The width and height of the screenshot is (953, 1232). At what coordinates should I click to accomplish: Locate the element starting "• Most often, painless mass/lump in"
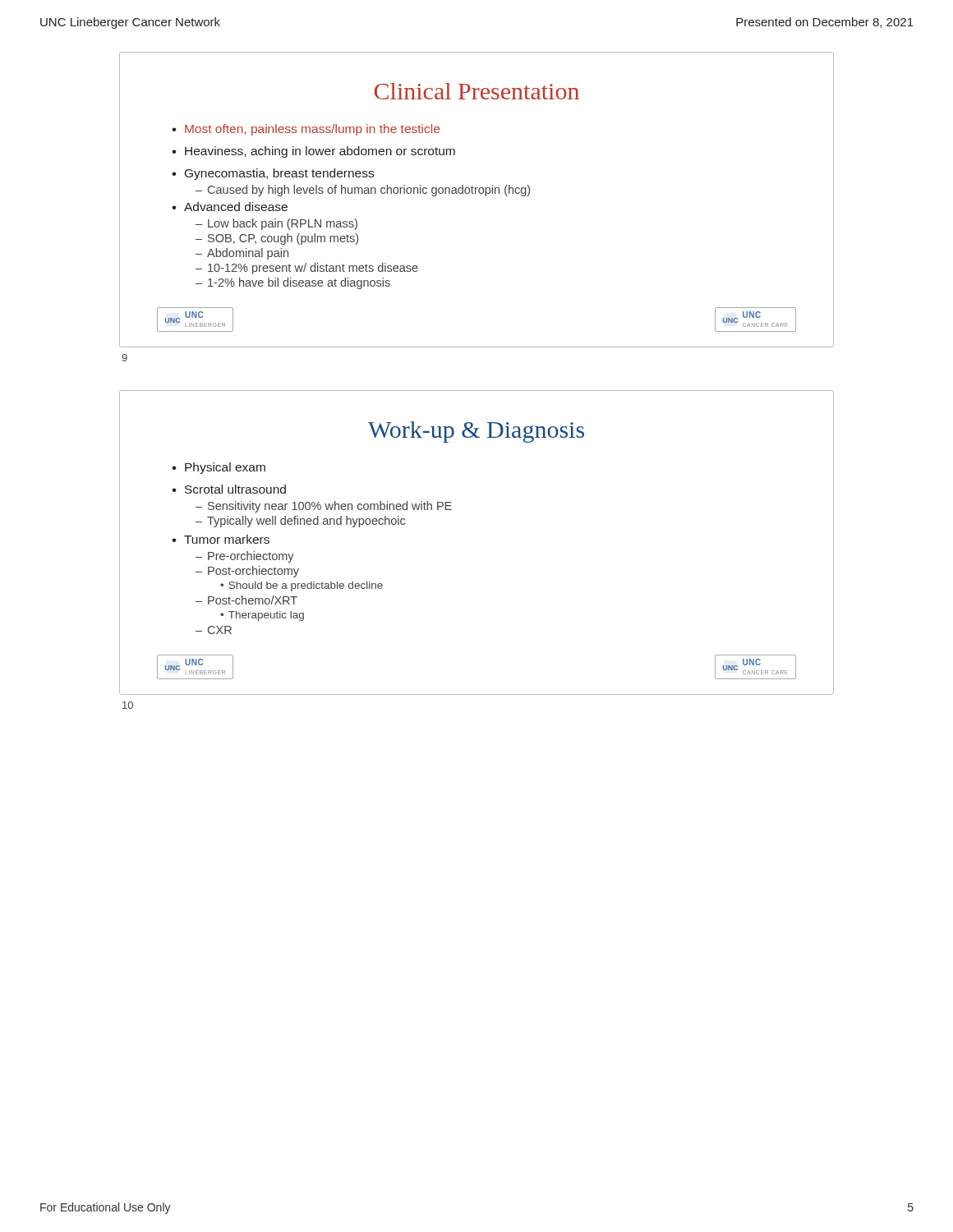[306, 130]
